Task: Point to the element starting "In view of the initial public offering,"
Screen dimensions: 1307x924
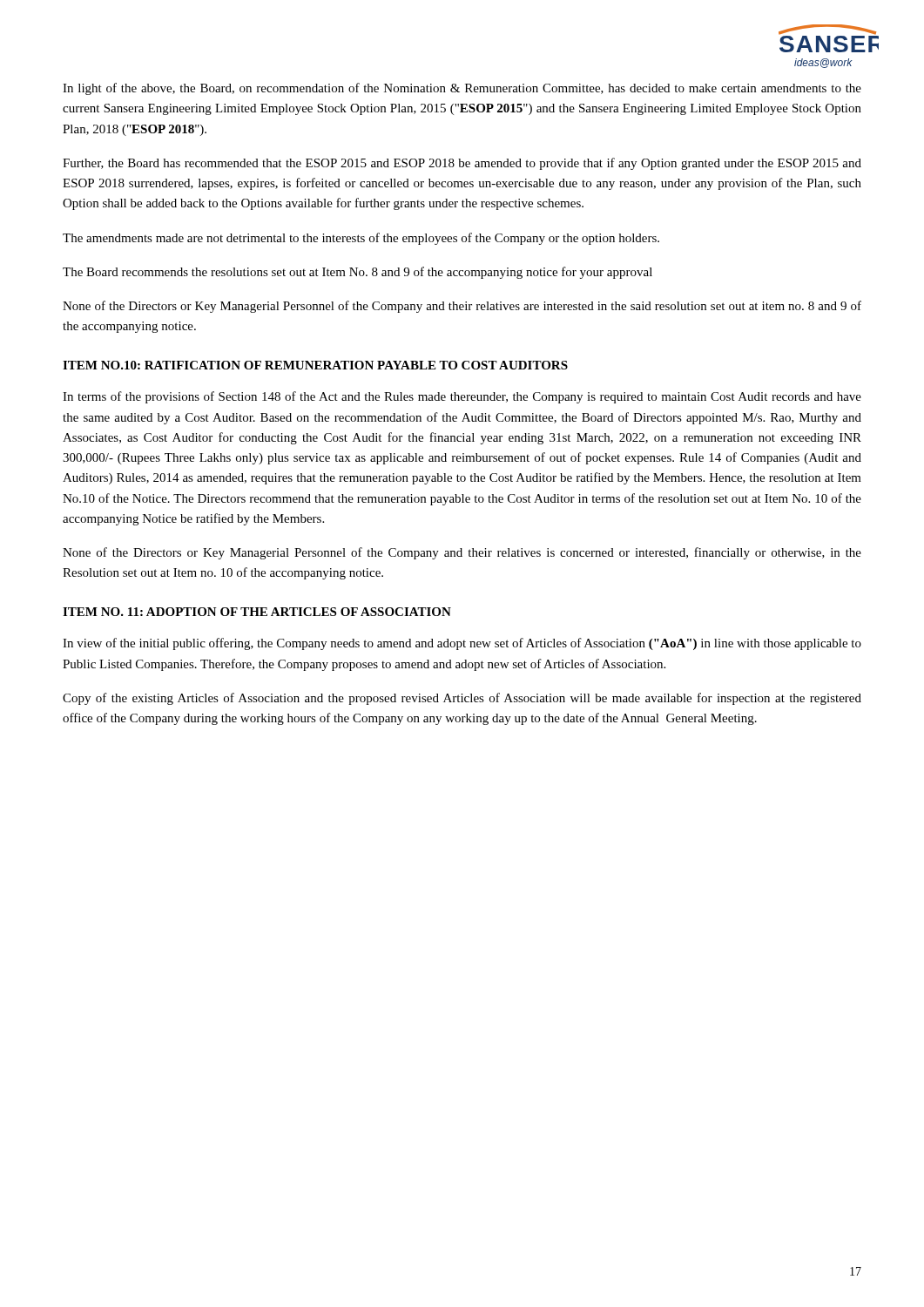Action: point(462,654)
